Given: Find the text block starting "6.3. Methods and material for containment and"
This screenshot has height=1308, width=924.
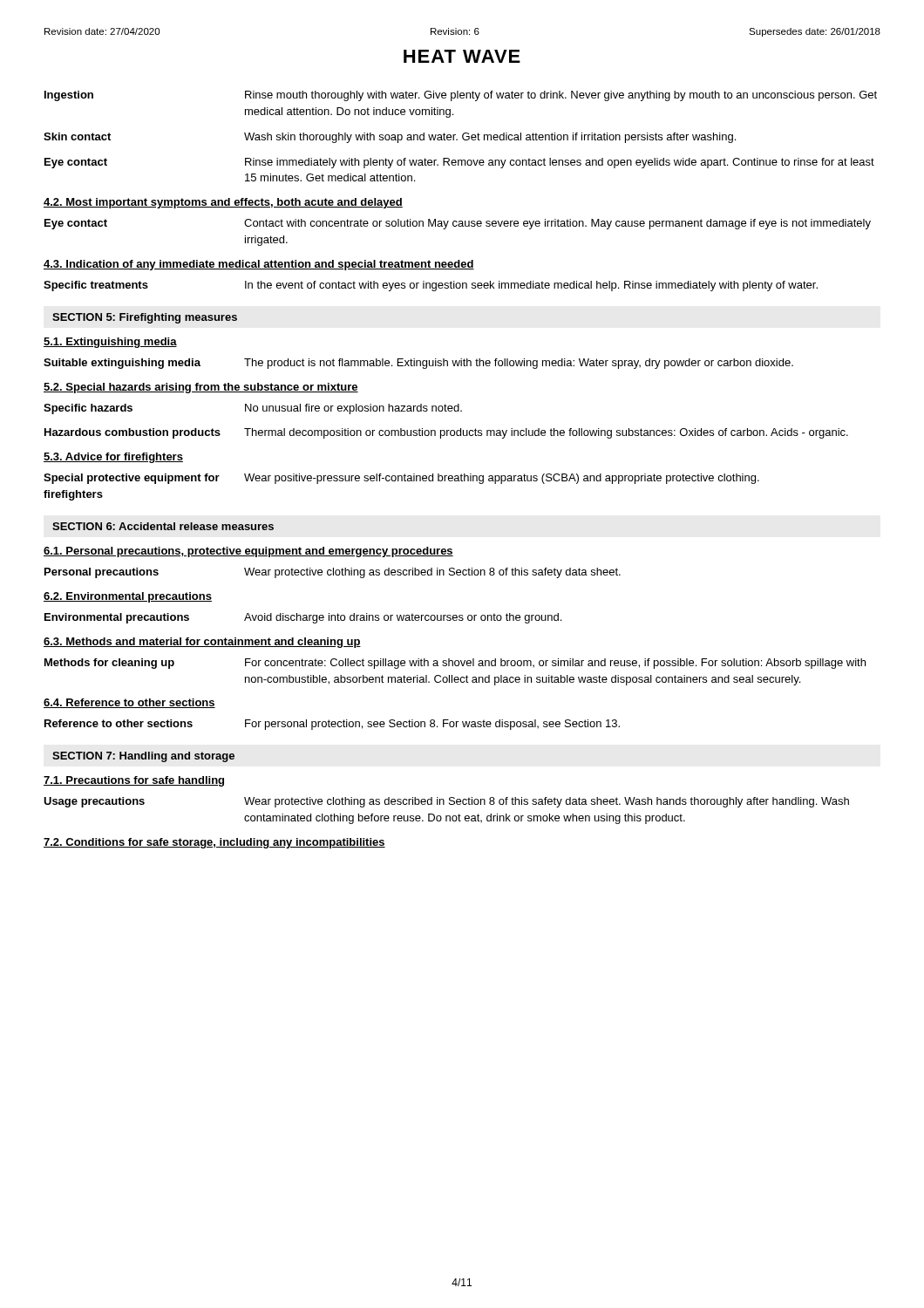Looking at the screenshot, I should click(x=202, y=641).
